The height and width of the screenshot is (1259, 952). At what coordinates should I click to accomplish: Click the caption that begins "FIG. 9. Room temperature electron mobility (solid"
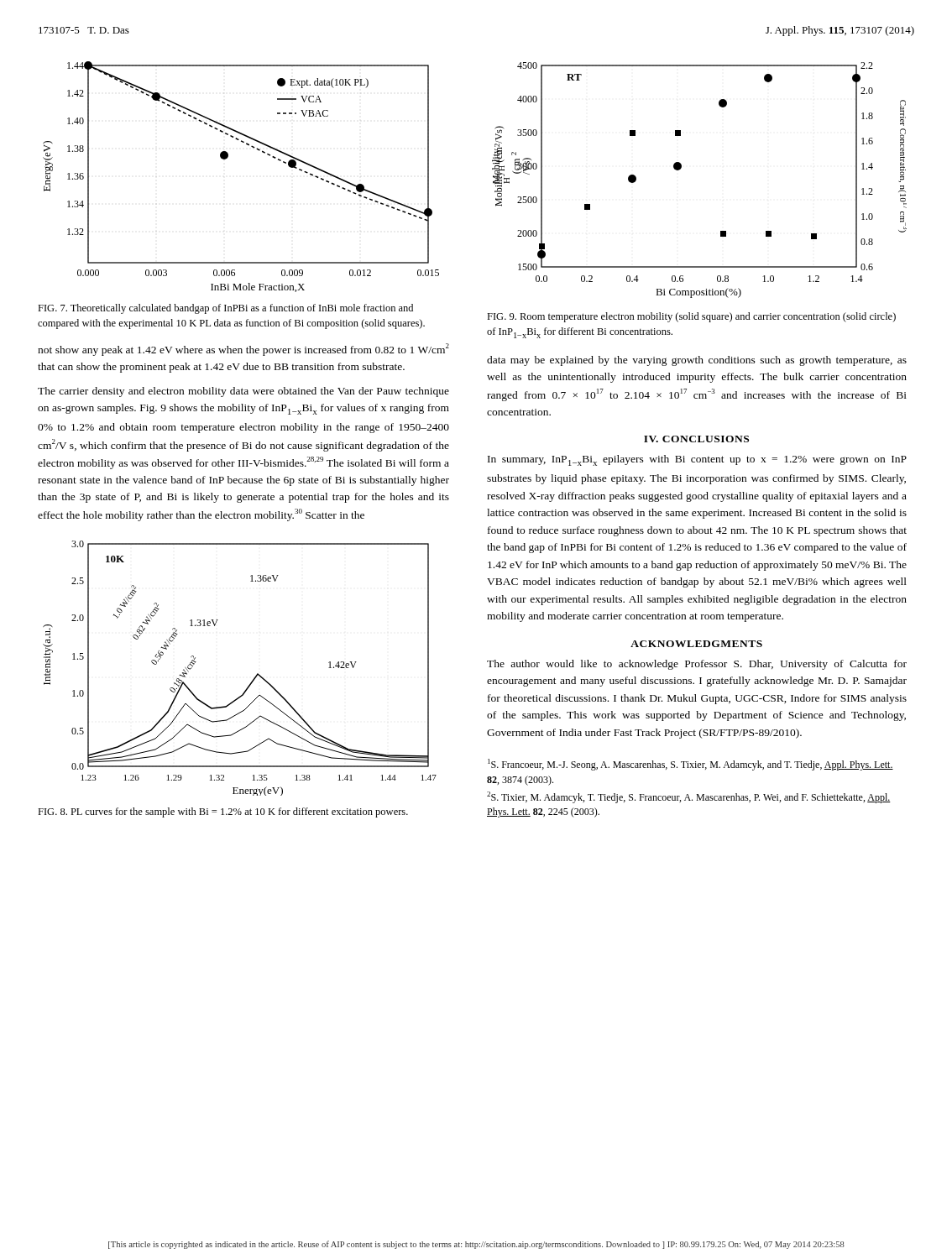691,325
